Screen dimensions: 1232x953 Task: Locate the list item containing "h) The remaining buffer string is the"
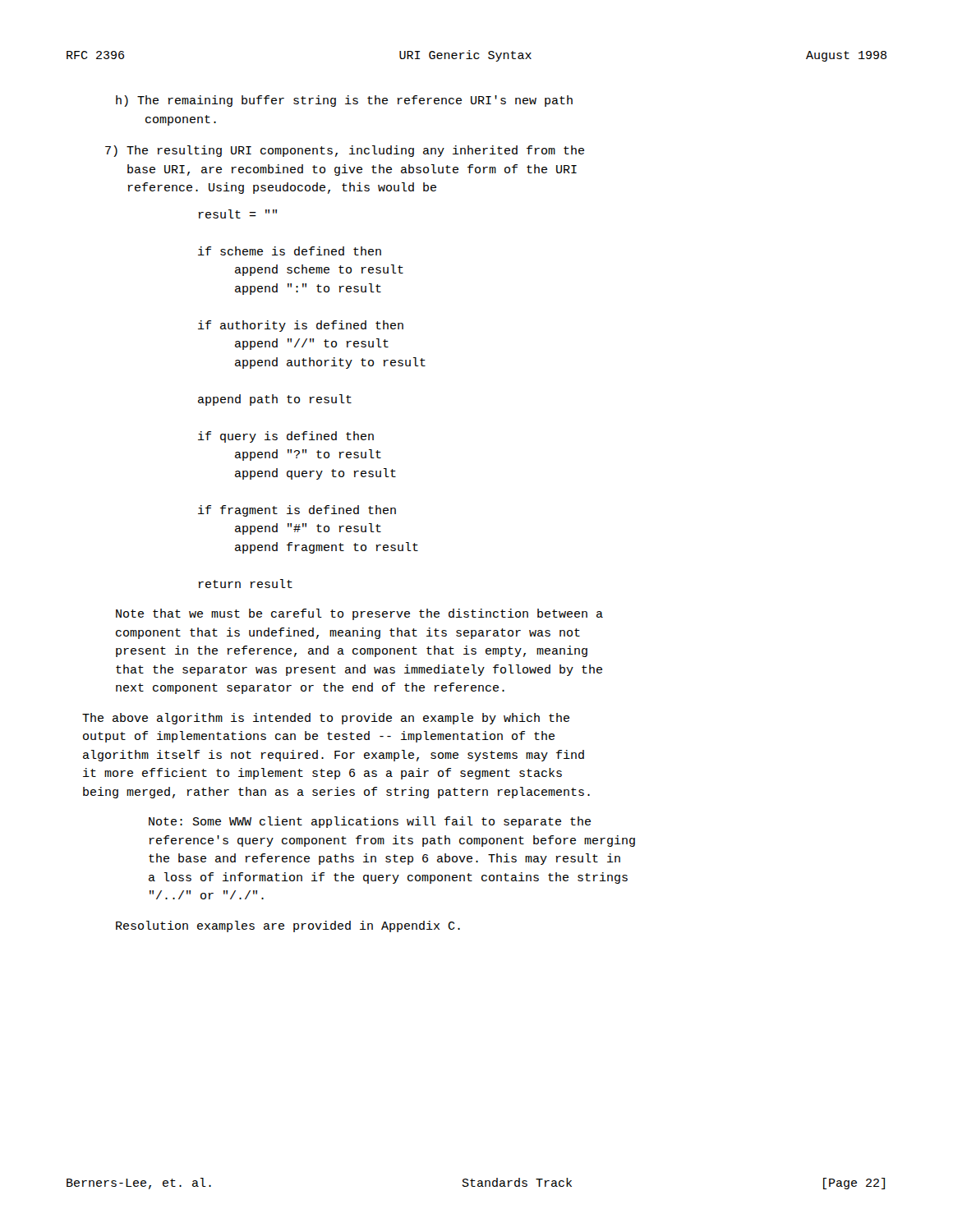pos(344,111)
